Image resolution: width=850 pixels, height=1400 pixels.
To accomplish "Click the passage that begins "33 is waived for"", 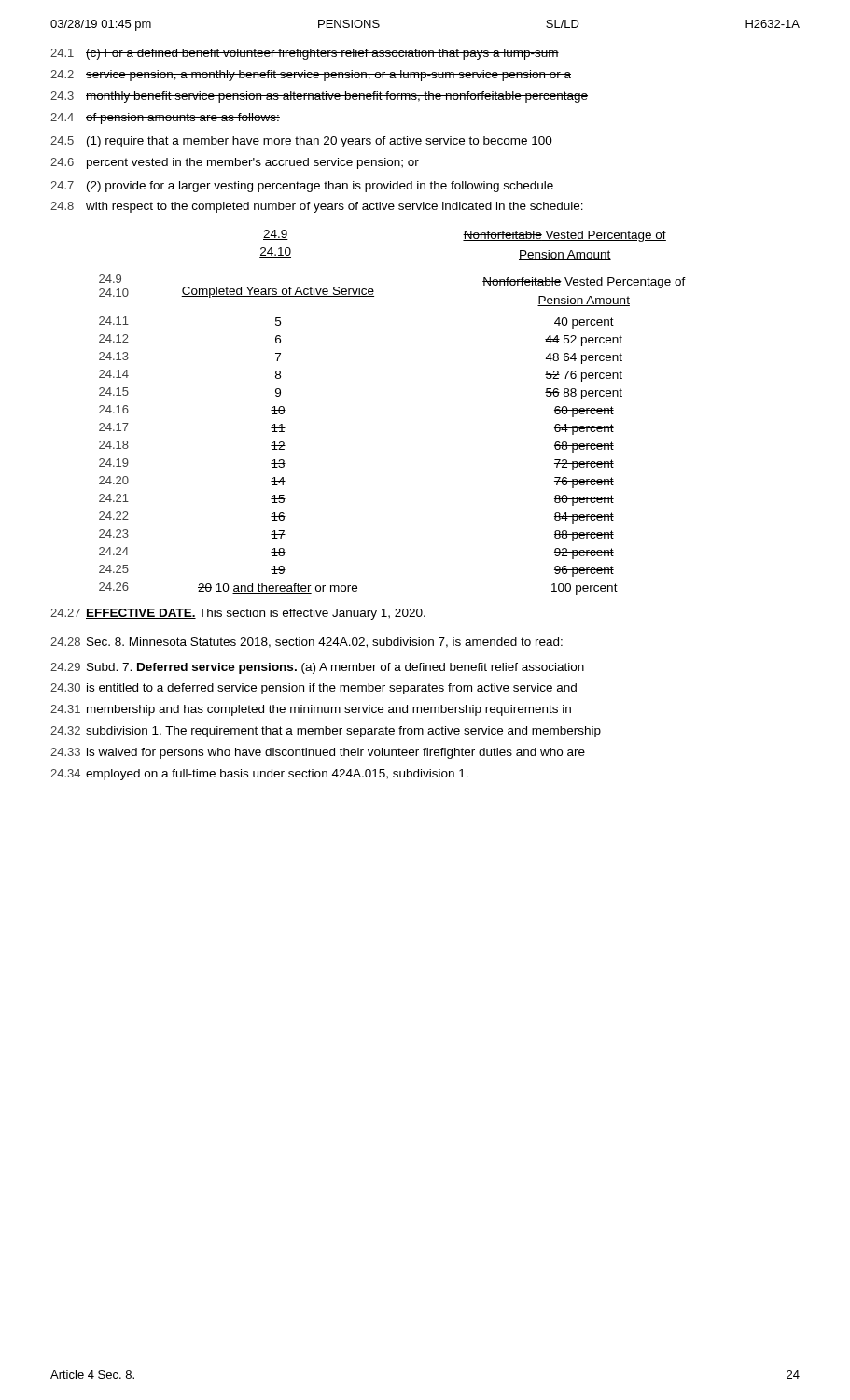I will pyautogui.click(x=425, y=753).
